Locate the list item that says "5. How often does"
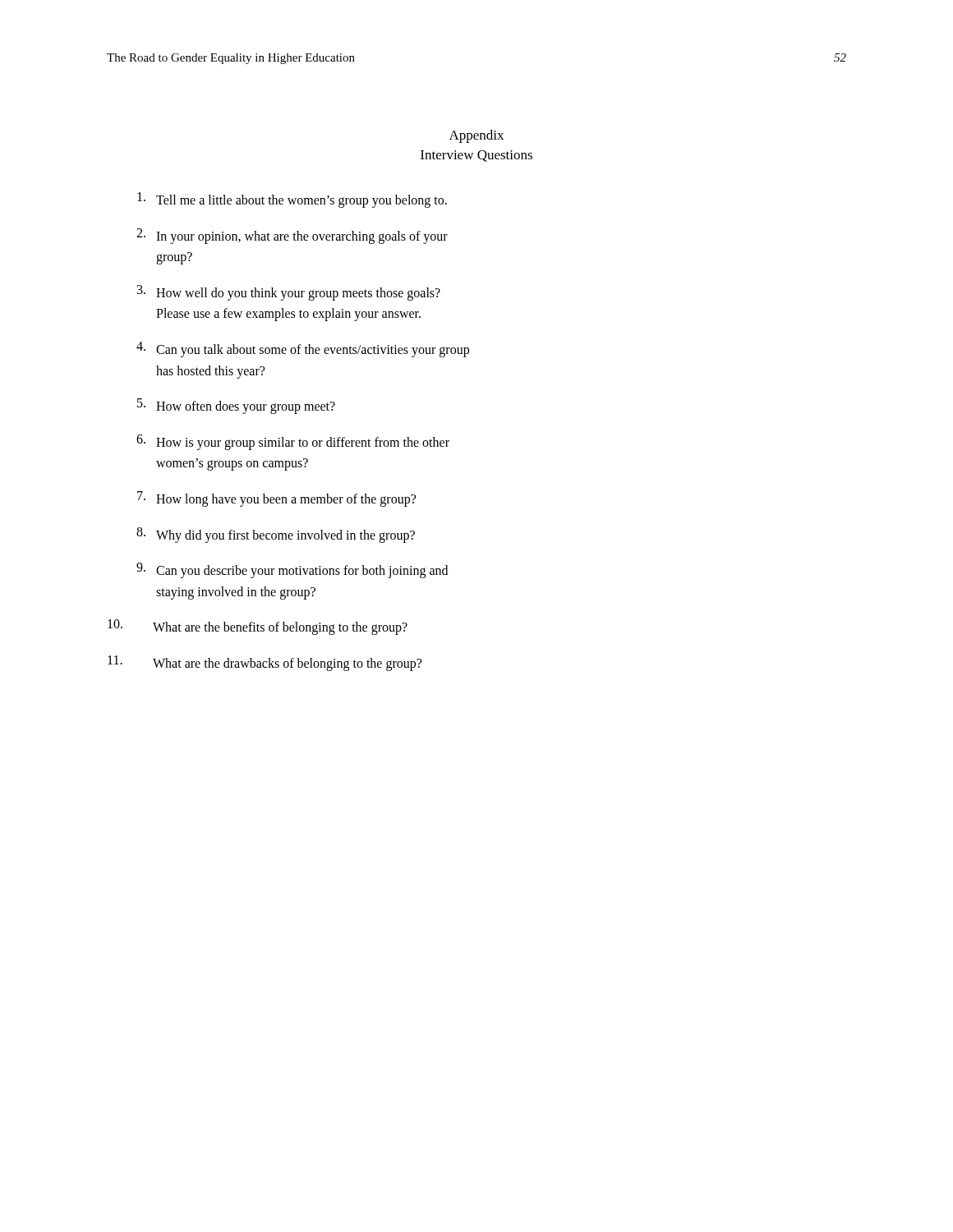 click(x=236, y=406)
